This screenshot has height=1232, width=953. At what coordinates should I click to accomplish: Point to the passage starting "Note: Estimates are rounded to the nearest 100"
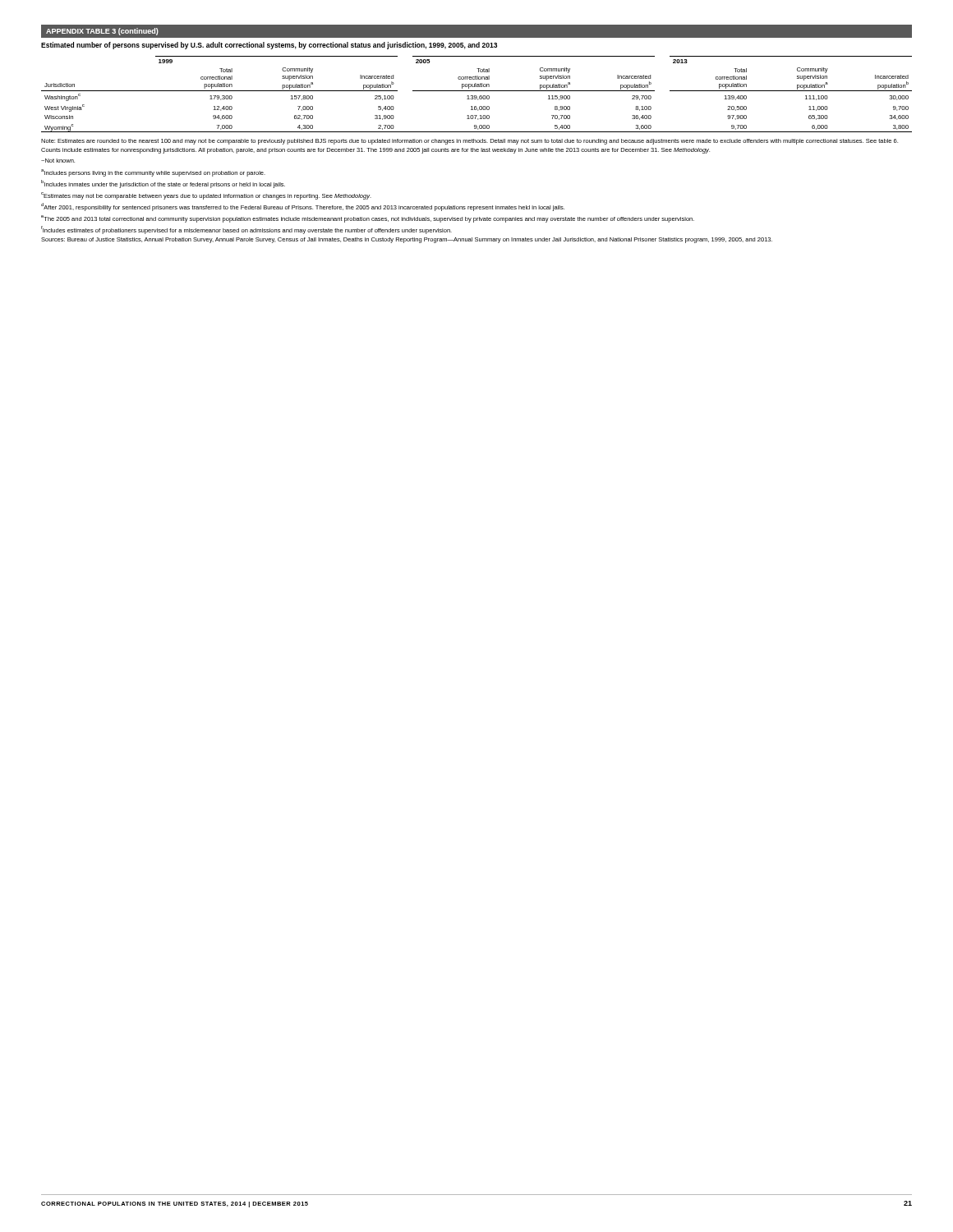point(470,145)
